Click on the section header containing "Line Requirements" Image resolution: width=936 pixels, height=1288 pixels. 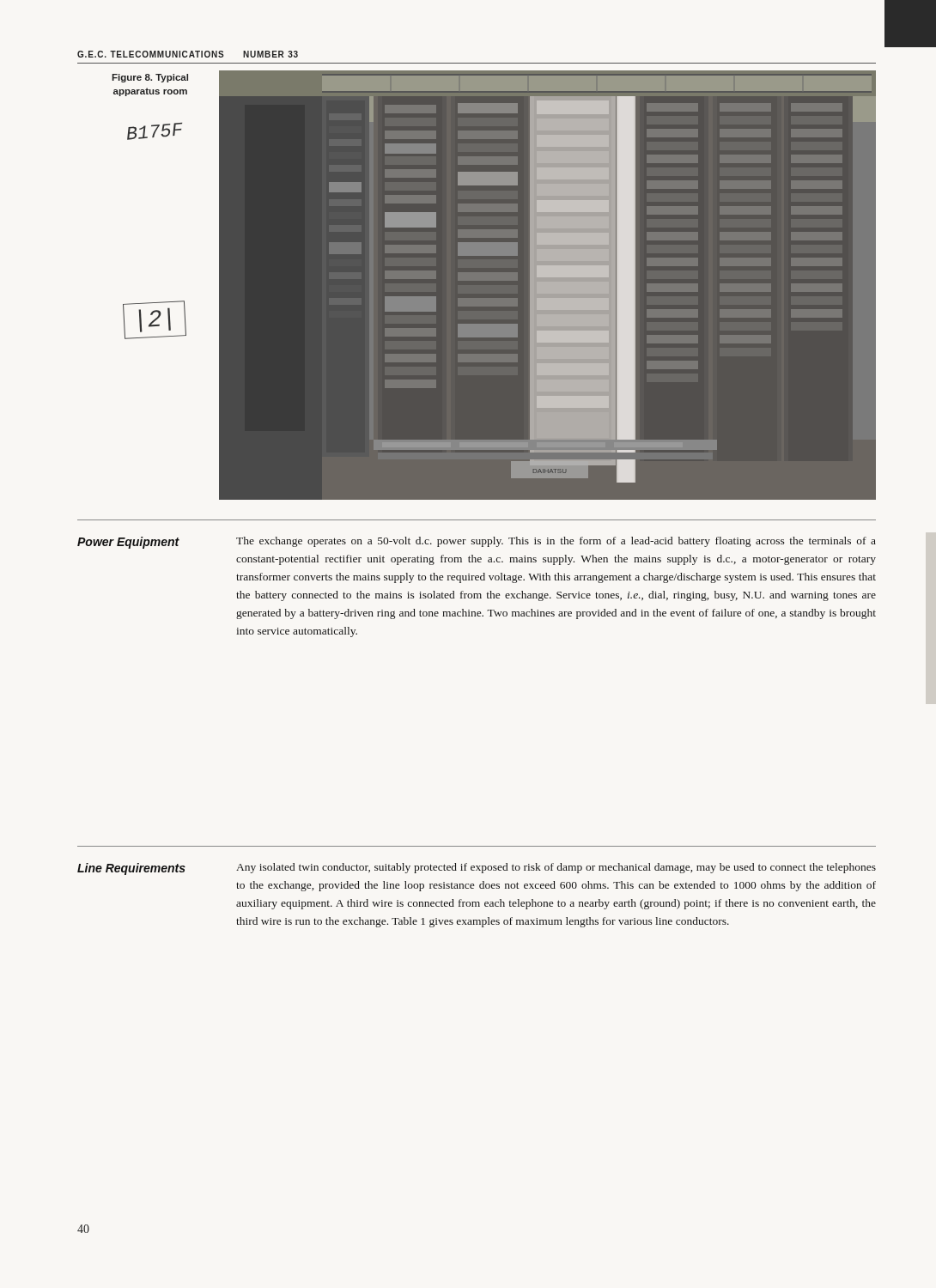[131, 868]
